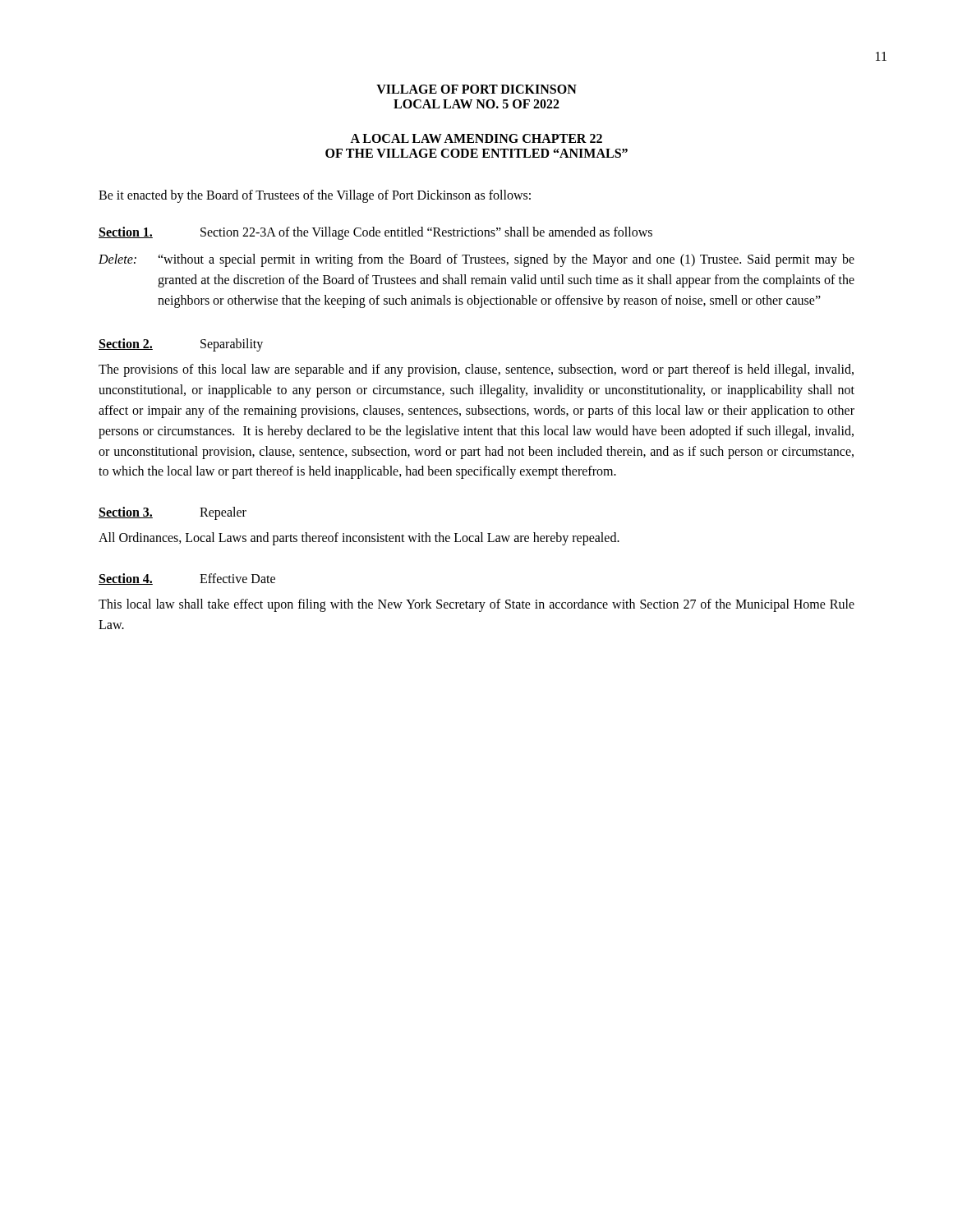Click on the text block starting "Delete: “without a special permit"
Viewport: 953px width, 1232px height.
476,280
